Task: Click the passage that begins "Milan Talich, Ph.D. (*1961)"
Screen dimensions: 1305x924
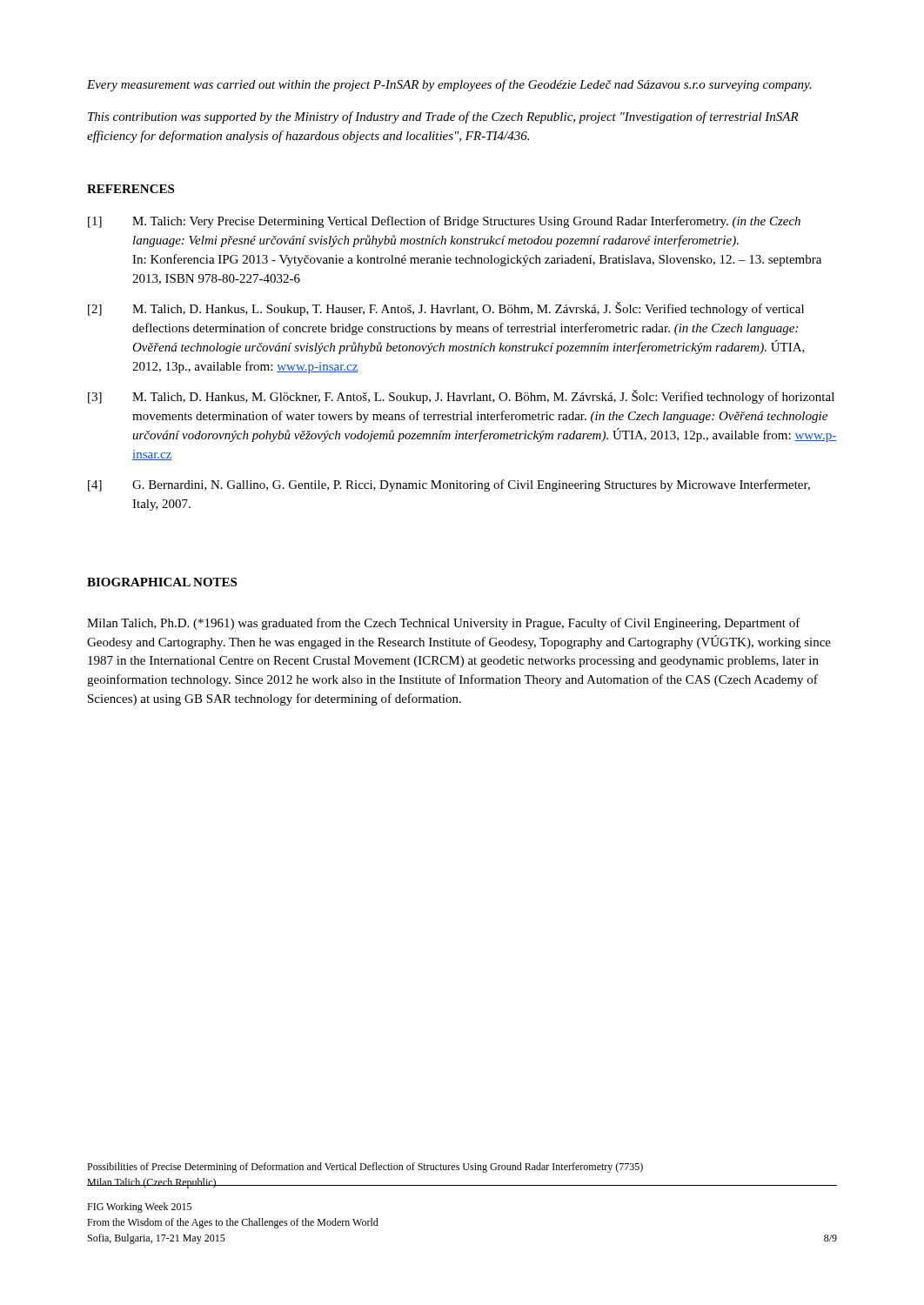Action: (x=462, y=661)
